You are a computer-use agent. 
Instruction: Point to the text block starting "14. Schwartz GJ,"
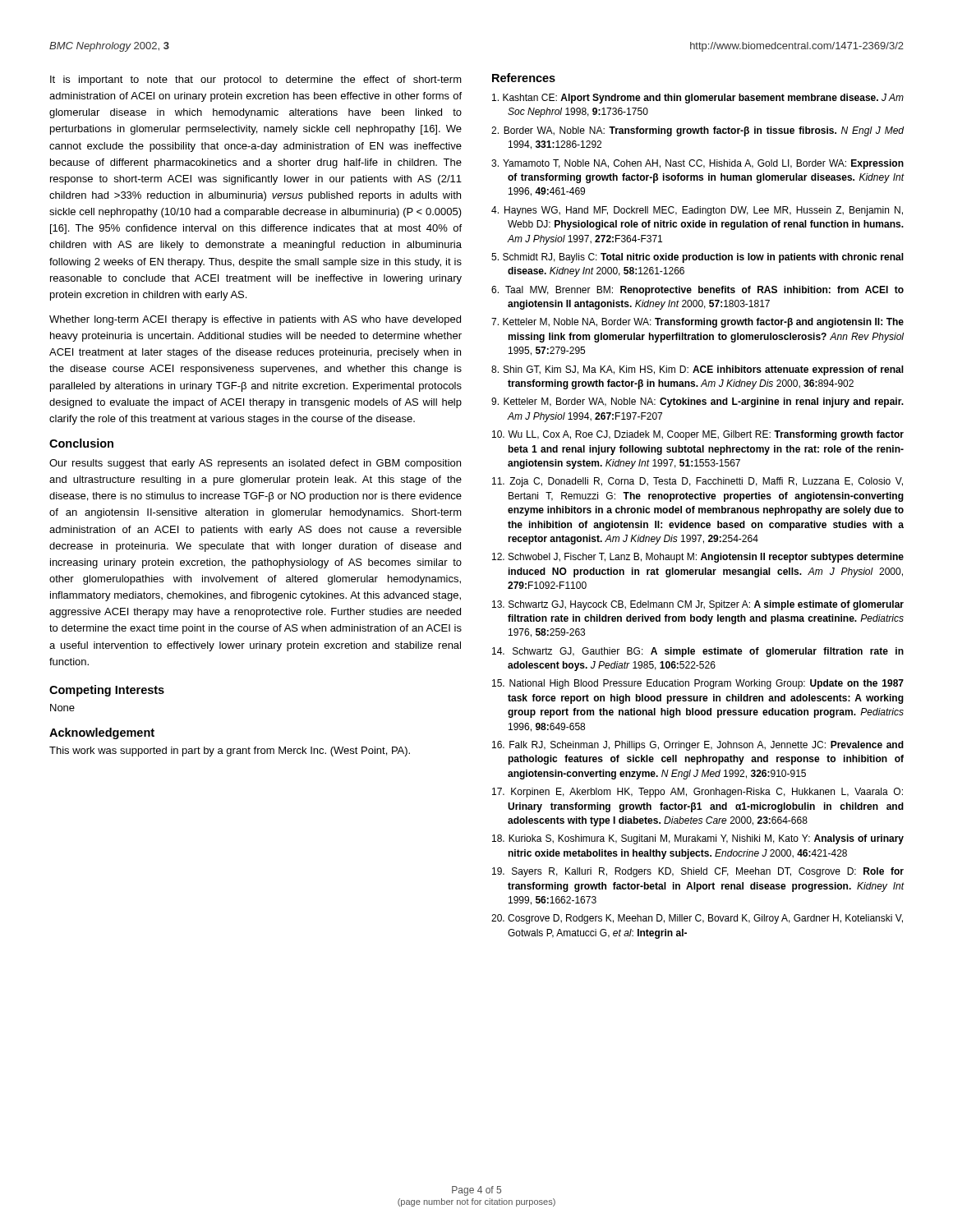pyautogui.click(x=698, y=658)
